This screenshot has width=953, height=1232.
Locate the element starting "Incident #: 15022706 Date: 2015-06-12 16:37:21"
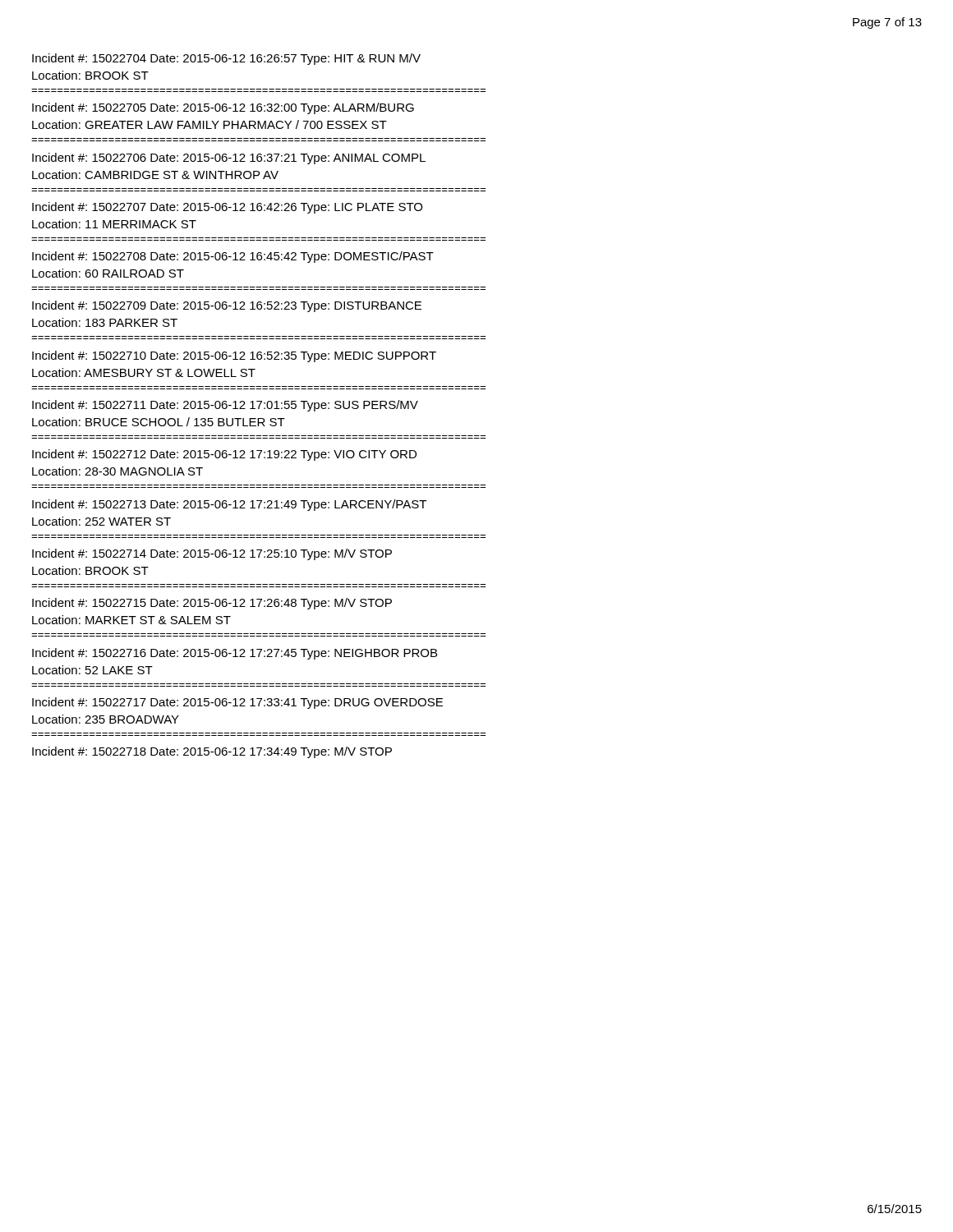[x=229, y=159]
